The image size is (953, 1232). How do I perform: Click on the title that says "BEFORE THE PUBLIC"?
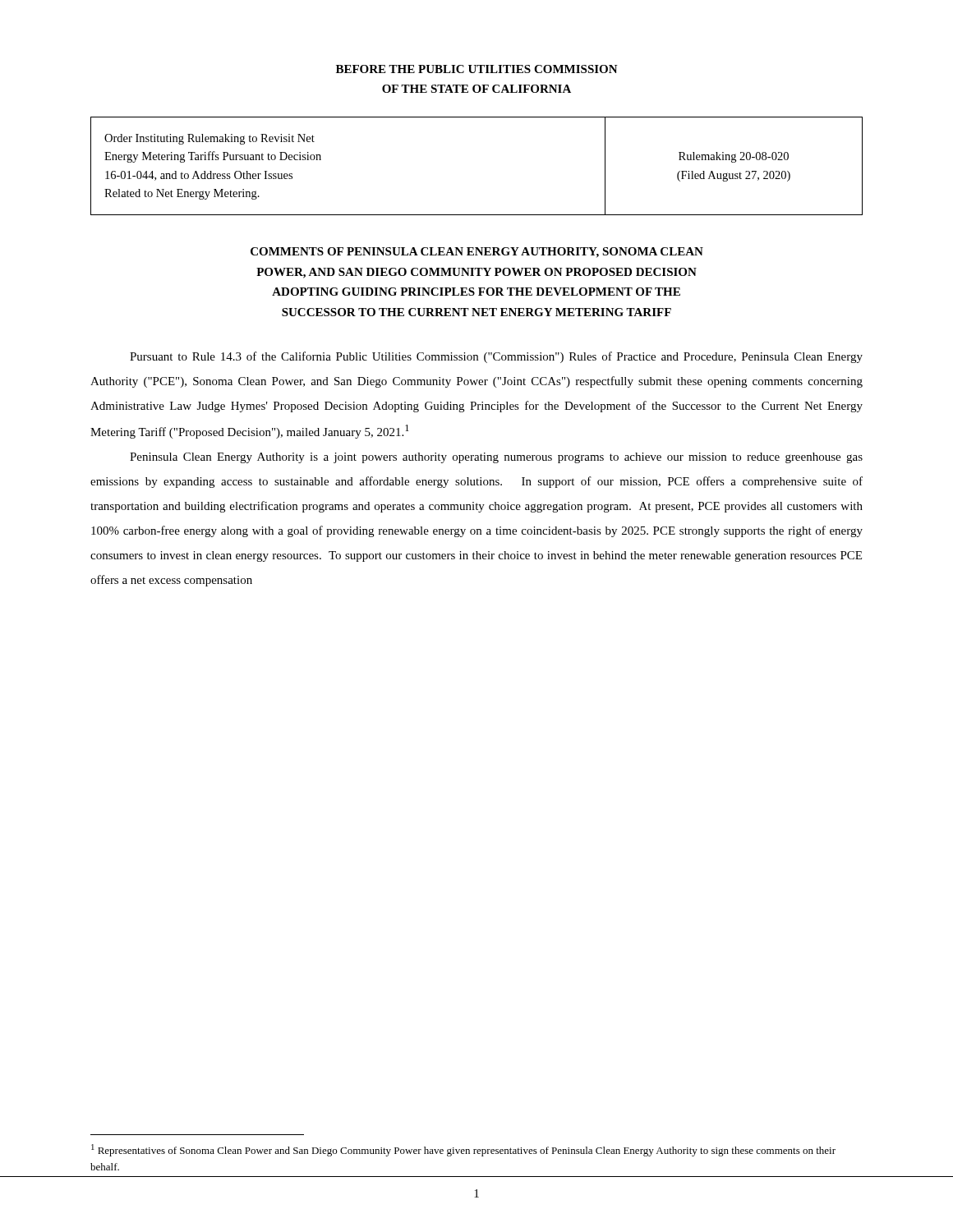(x=476, y=79)
